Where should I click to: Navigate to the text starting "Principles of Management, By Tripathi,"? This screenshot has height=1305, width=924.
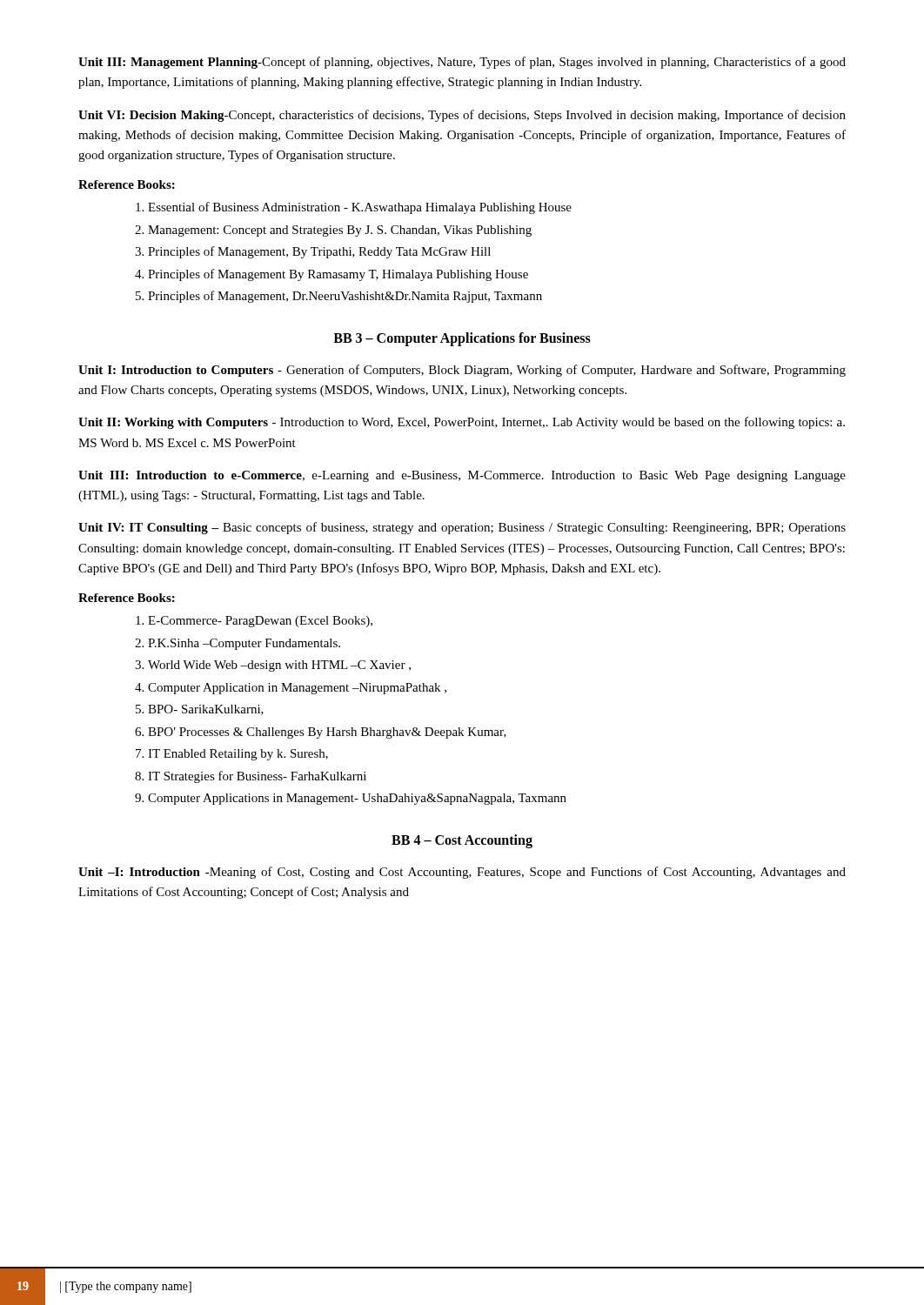(320, 252)
